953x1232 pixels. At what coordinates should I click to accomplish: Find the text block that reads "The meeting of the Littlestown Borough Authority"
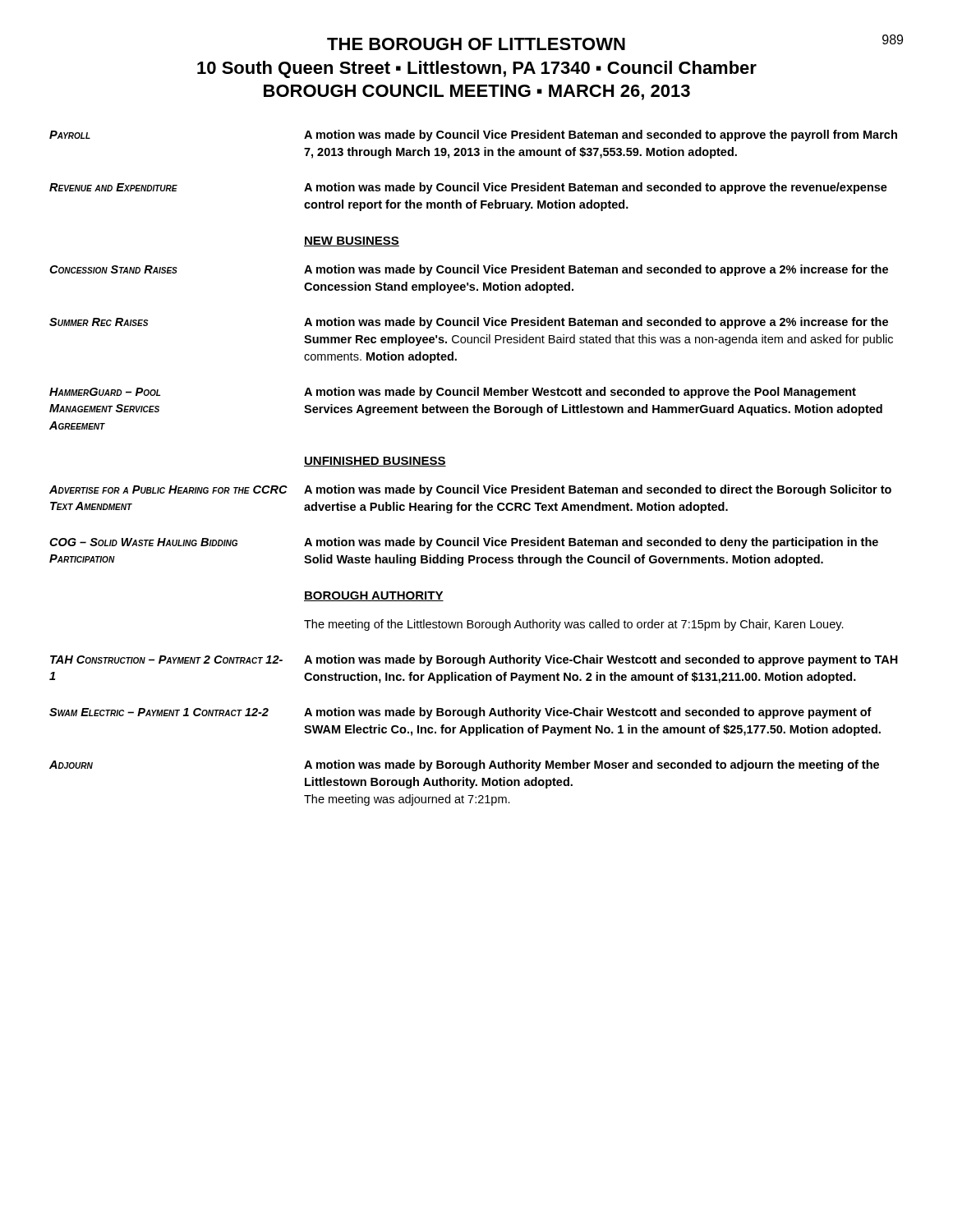[604, 625]
